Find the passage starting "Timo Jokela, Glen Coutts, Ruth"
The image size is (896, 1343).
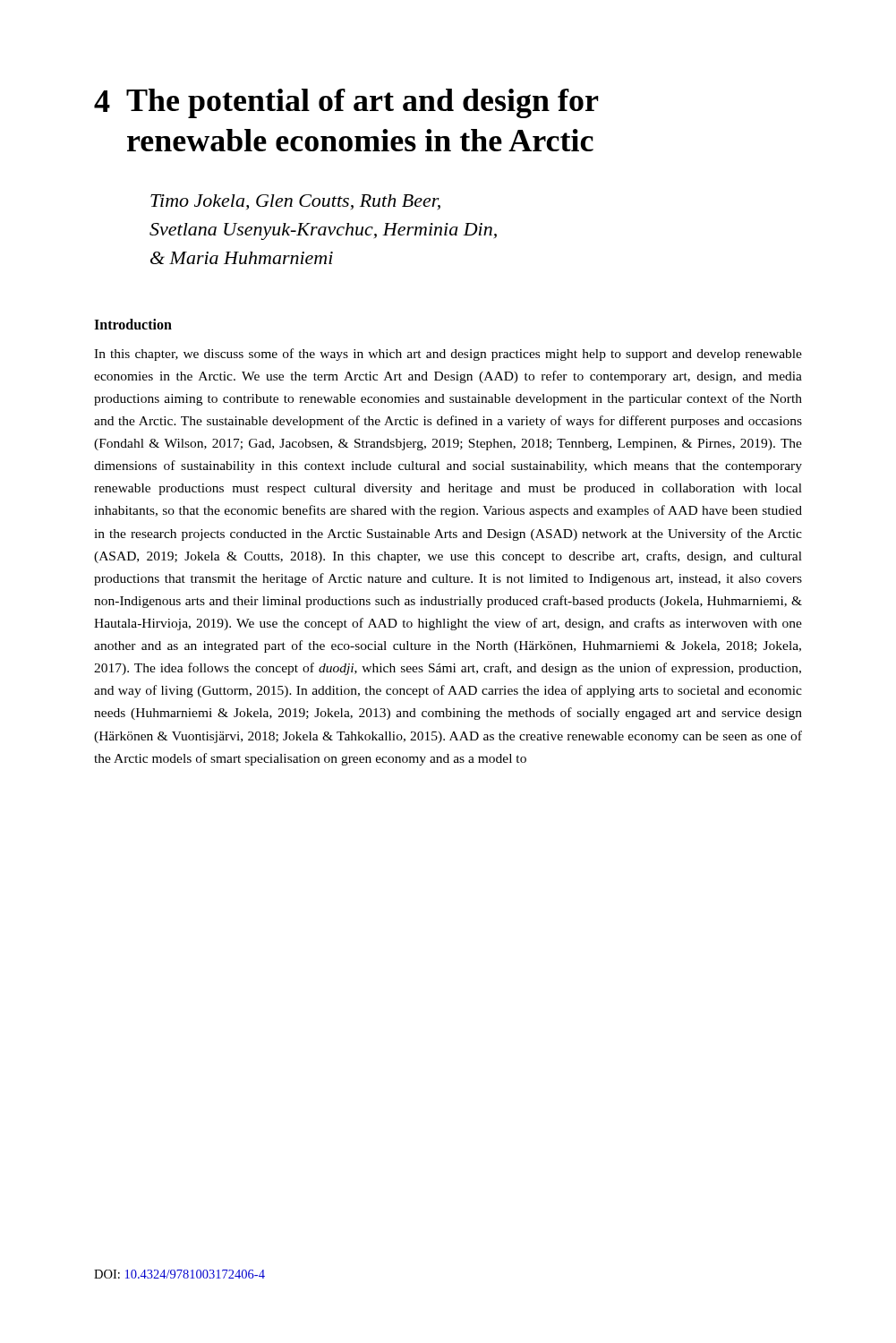click(324, 229)
